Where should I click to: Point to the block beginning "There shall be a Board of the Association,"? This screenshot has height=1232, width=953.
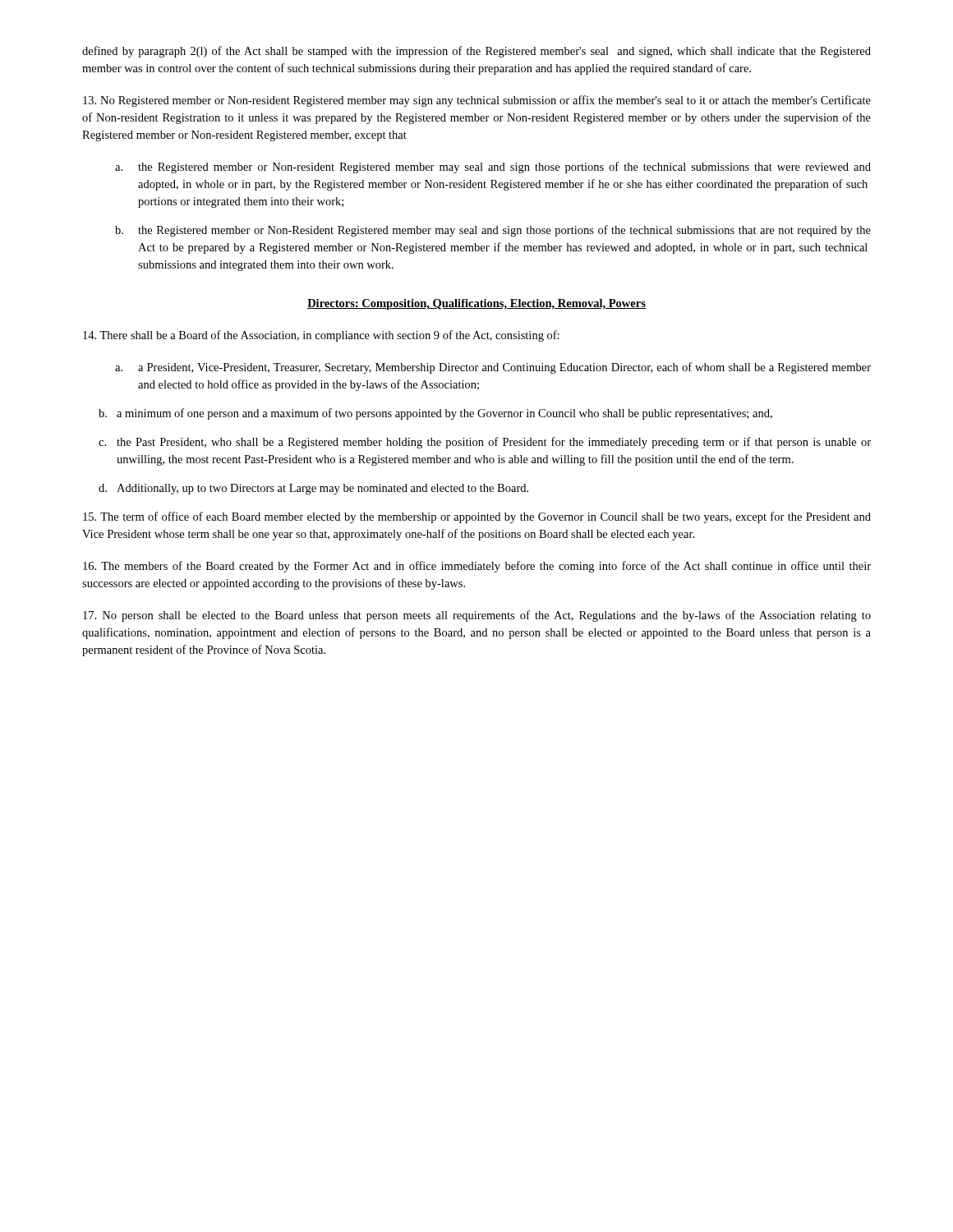[x=321, y=335]
